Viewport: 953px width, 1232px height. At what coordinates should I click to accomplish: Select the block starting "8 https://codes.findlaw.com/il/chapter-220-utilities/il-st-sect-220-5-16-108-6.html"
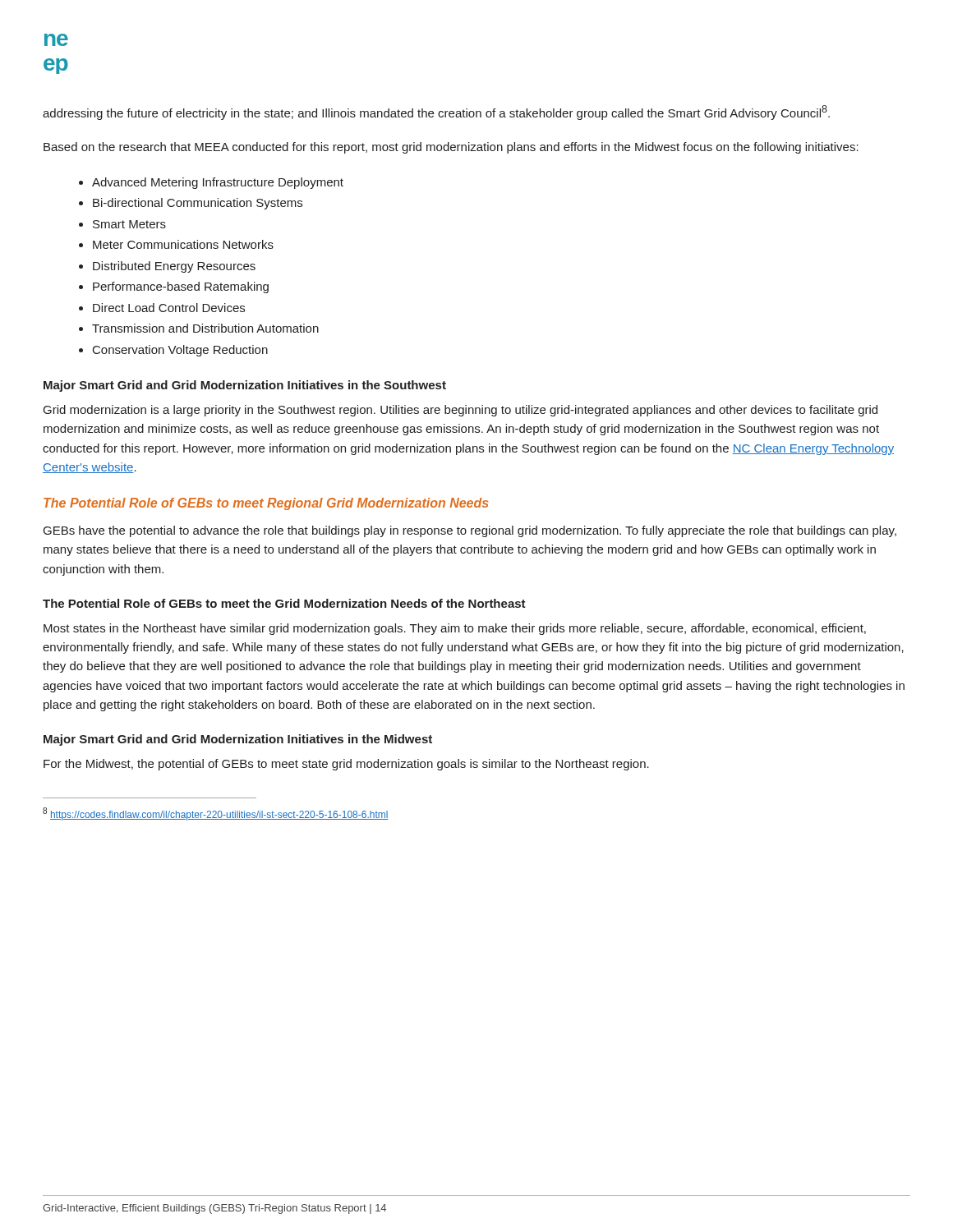215,814
